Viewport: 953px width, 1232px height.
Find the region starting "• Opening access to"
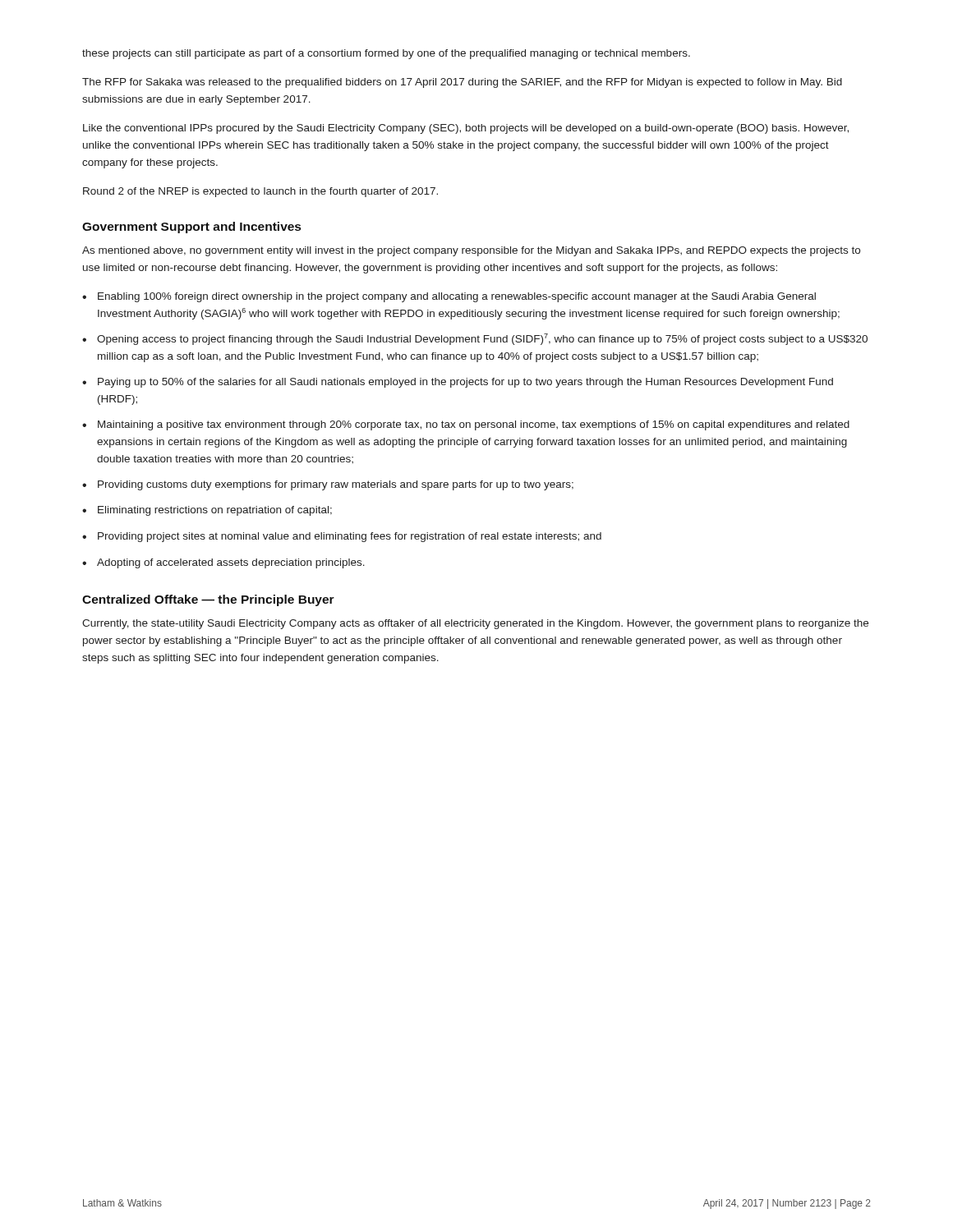click(476, 348)
